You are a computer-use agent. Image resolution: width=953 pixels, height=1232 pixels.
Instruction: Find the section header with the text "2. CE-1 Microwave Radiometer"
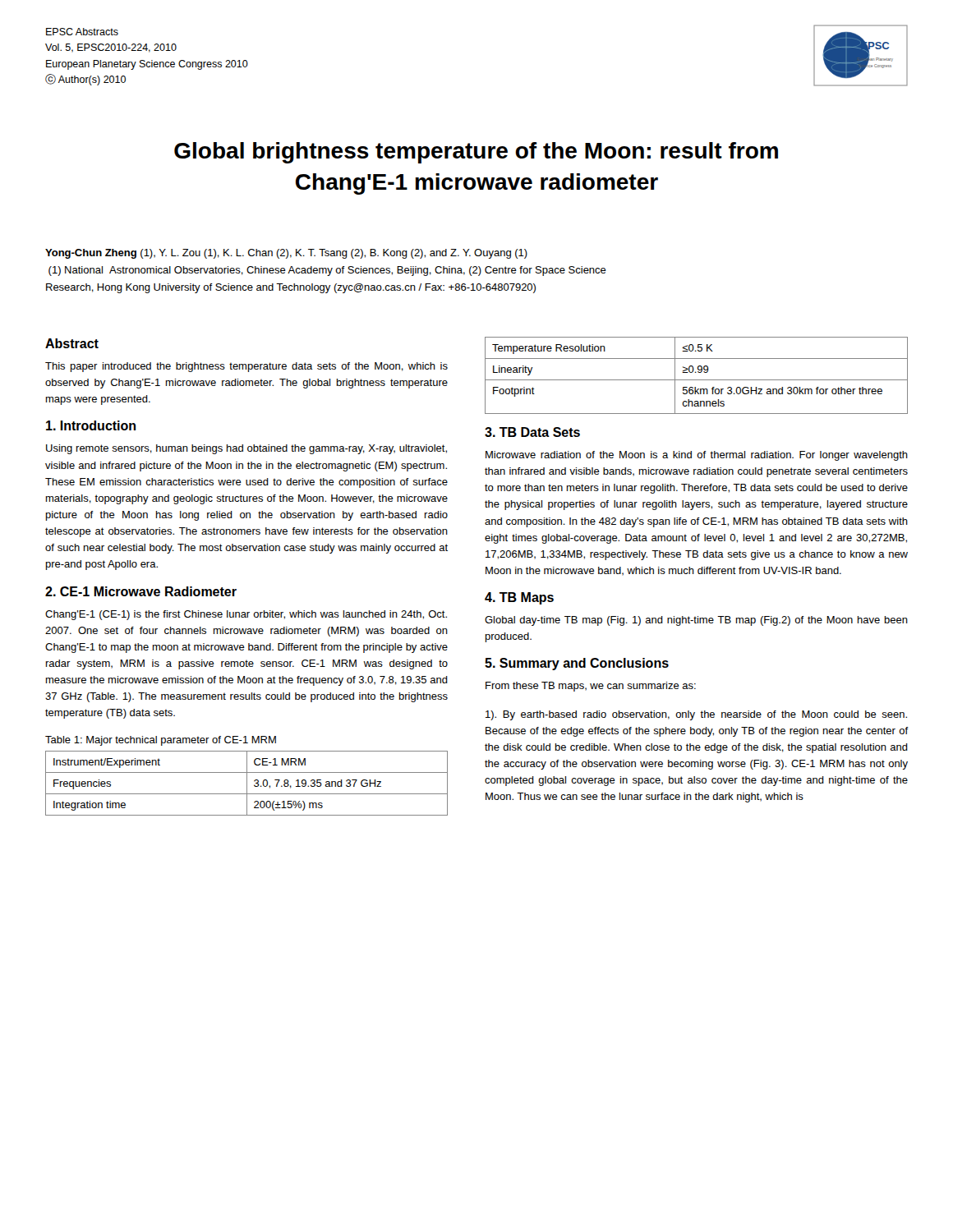[141, 591]
